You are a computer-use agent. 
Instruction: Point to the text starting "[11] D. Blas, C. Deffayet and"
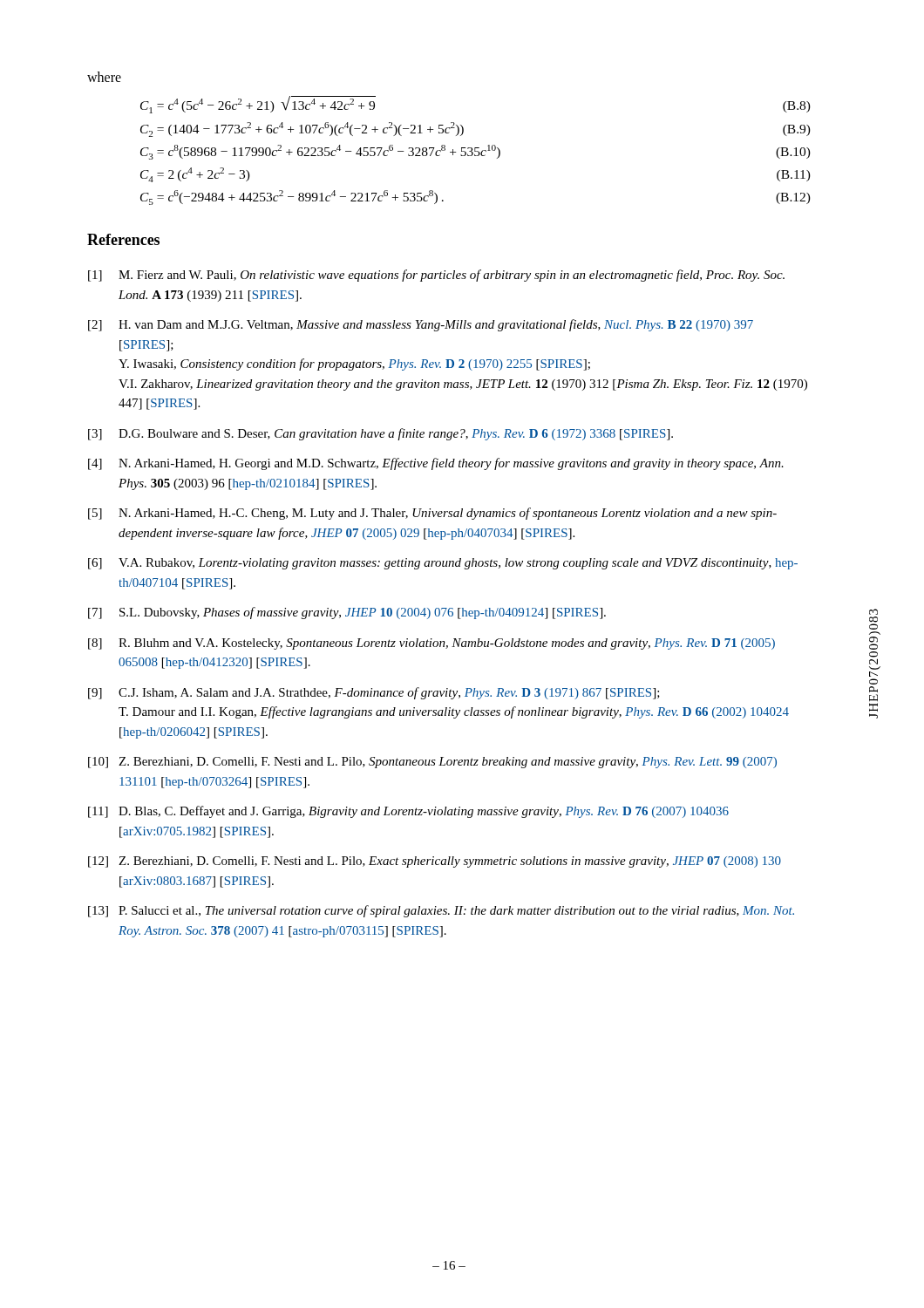[x=449, y=821]
